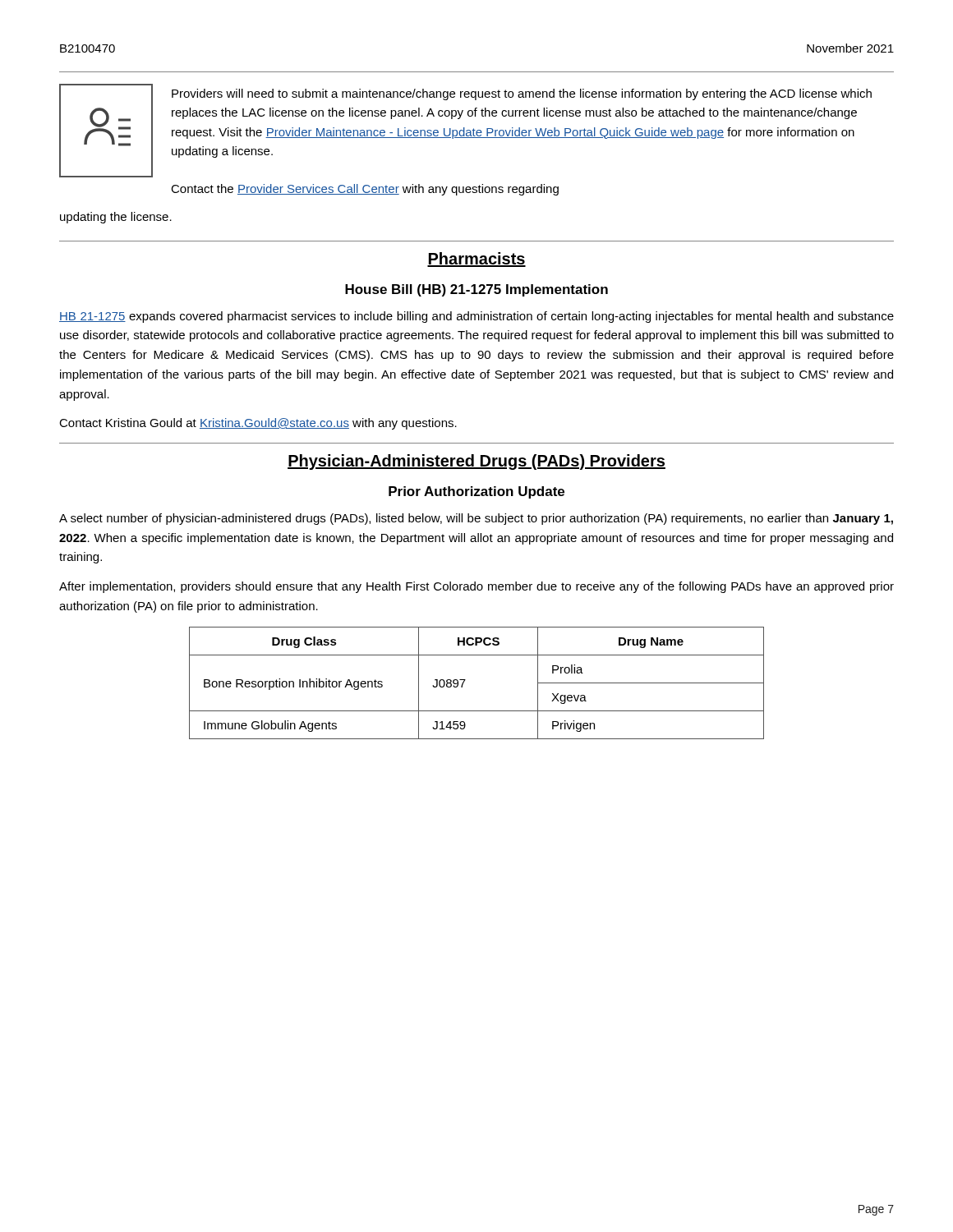Viewport: 953px width, 1232px height.
Task: Where is the passage that starts "A select number of physician-administered drugs (PADs), listed"?
Action: tap(476, 537)
